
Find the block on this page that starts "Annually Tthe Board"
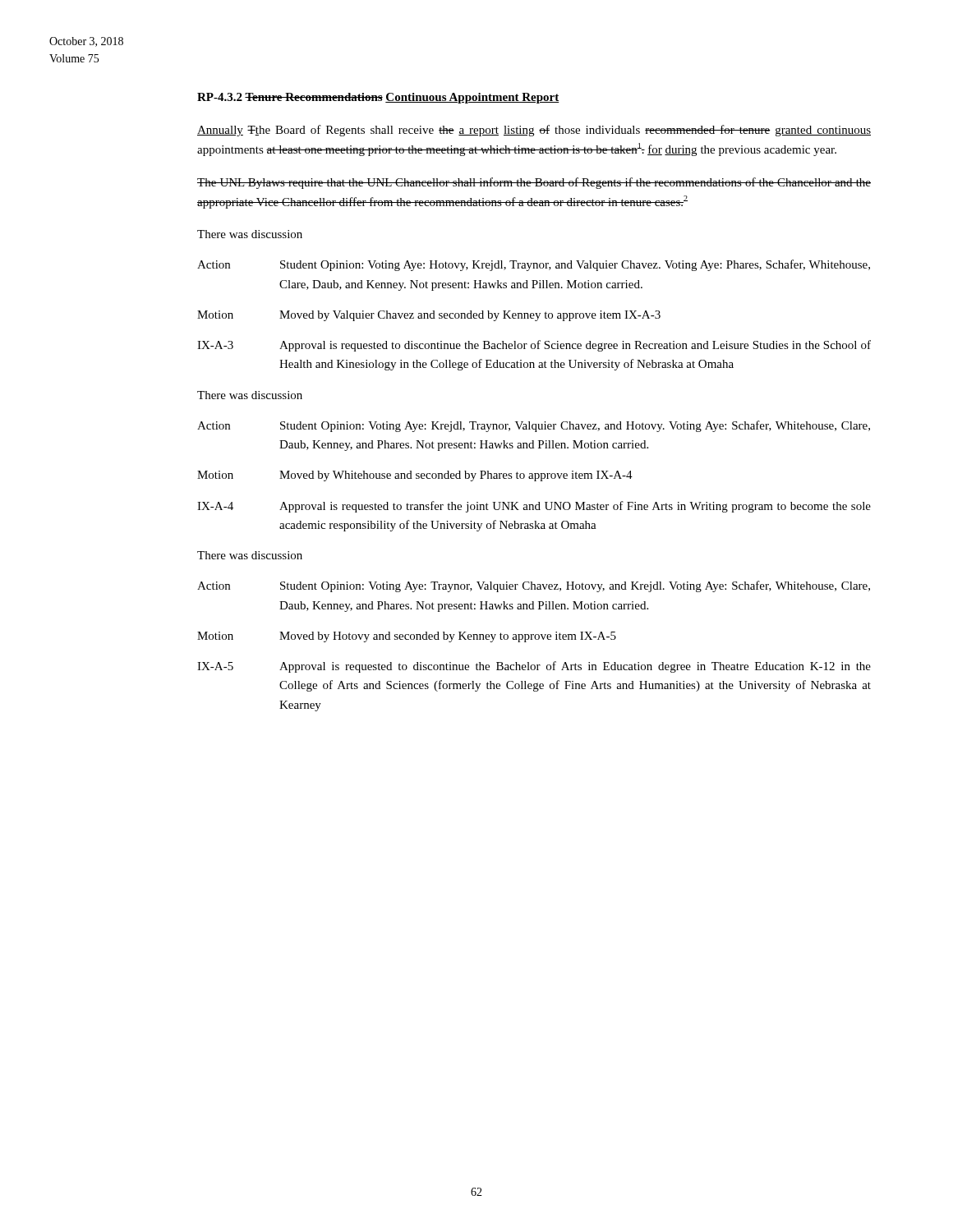tap(534, 140)
